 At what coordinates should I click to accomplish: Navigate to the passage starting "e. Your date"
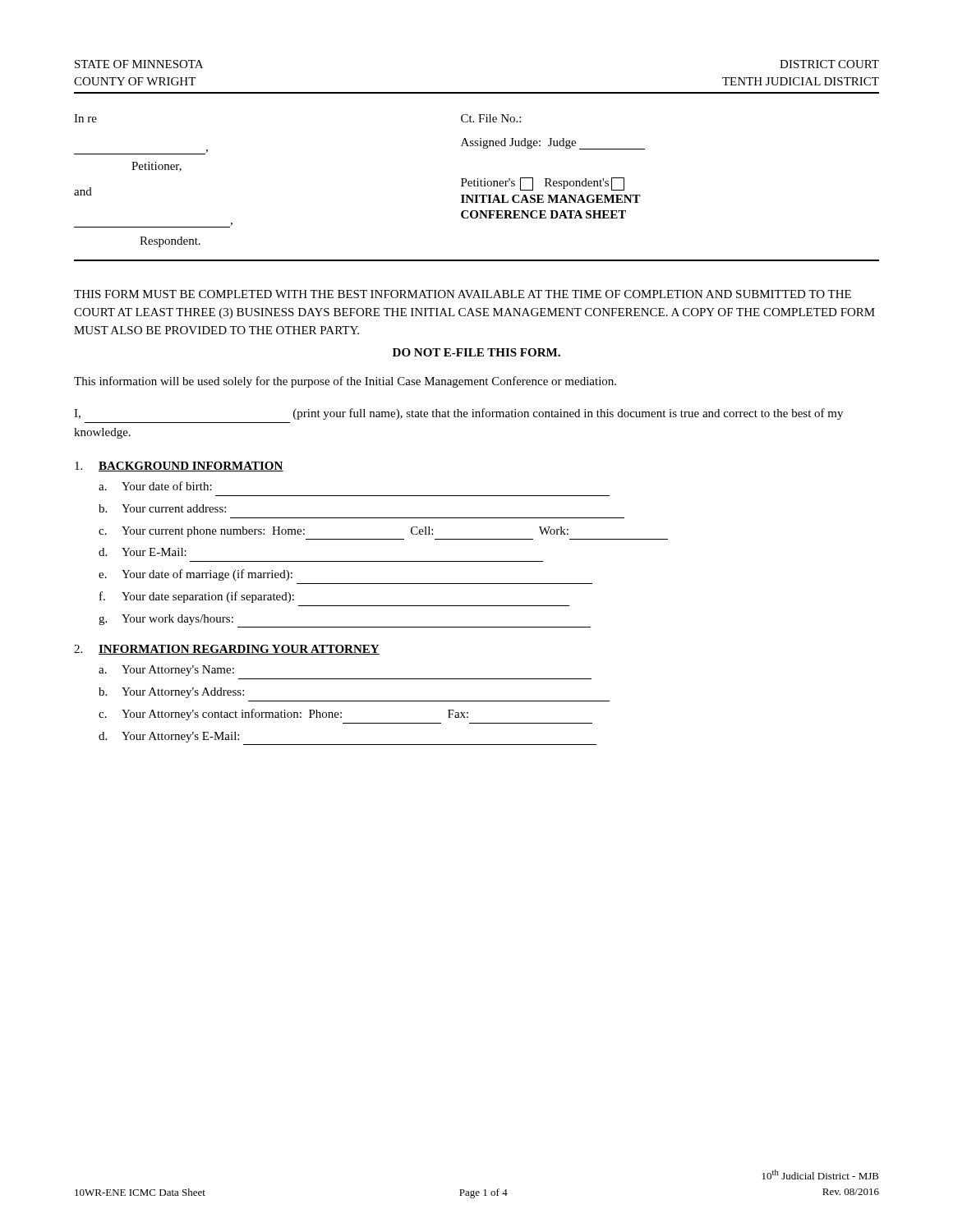pyautogui.click(x=489, y=575)
